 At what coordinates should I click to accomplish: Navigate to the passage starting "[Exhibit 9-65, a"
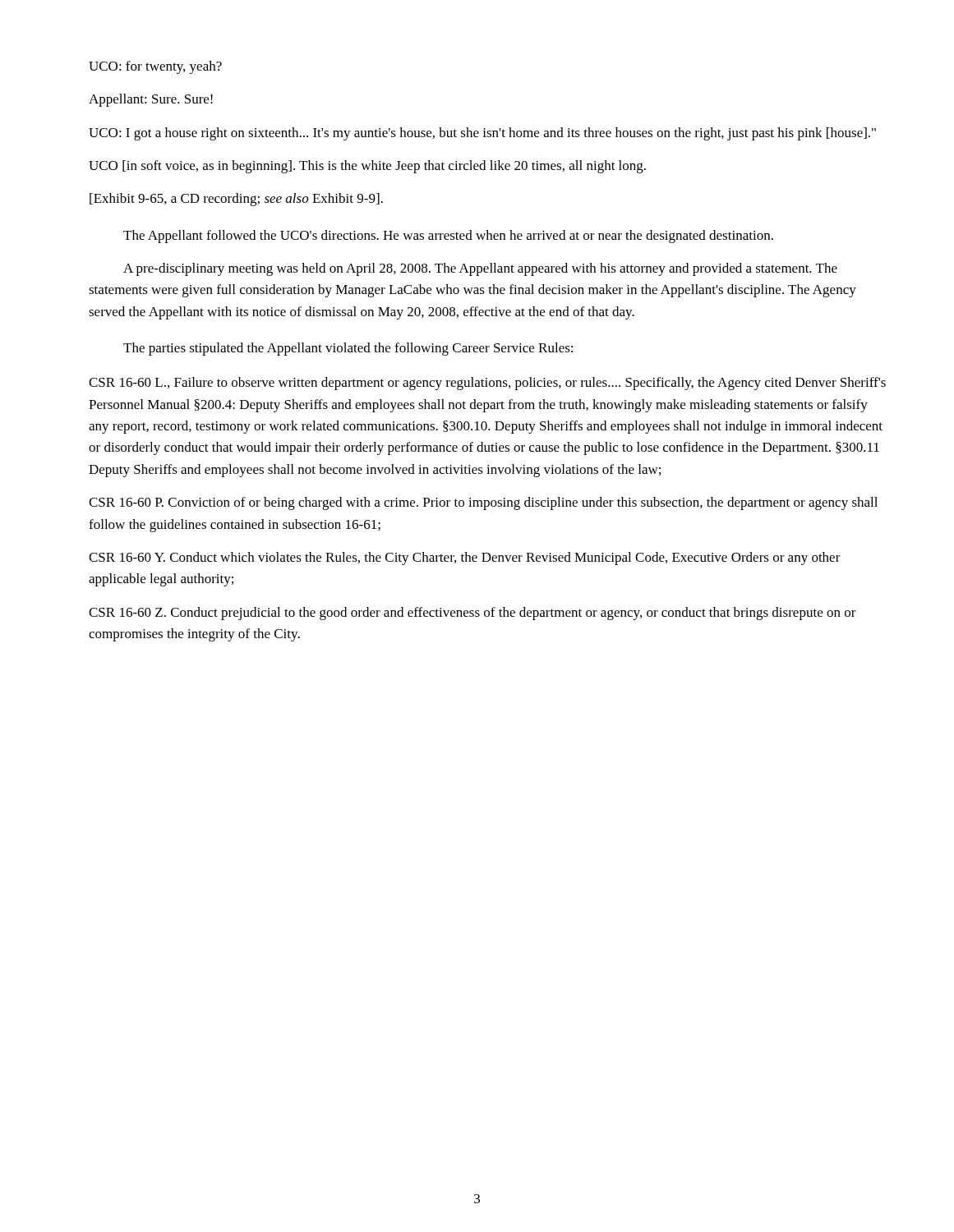pos(236,199)
